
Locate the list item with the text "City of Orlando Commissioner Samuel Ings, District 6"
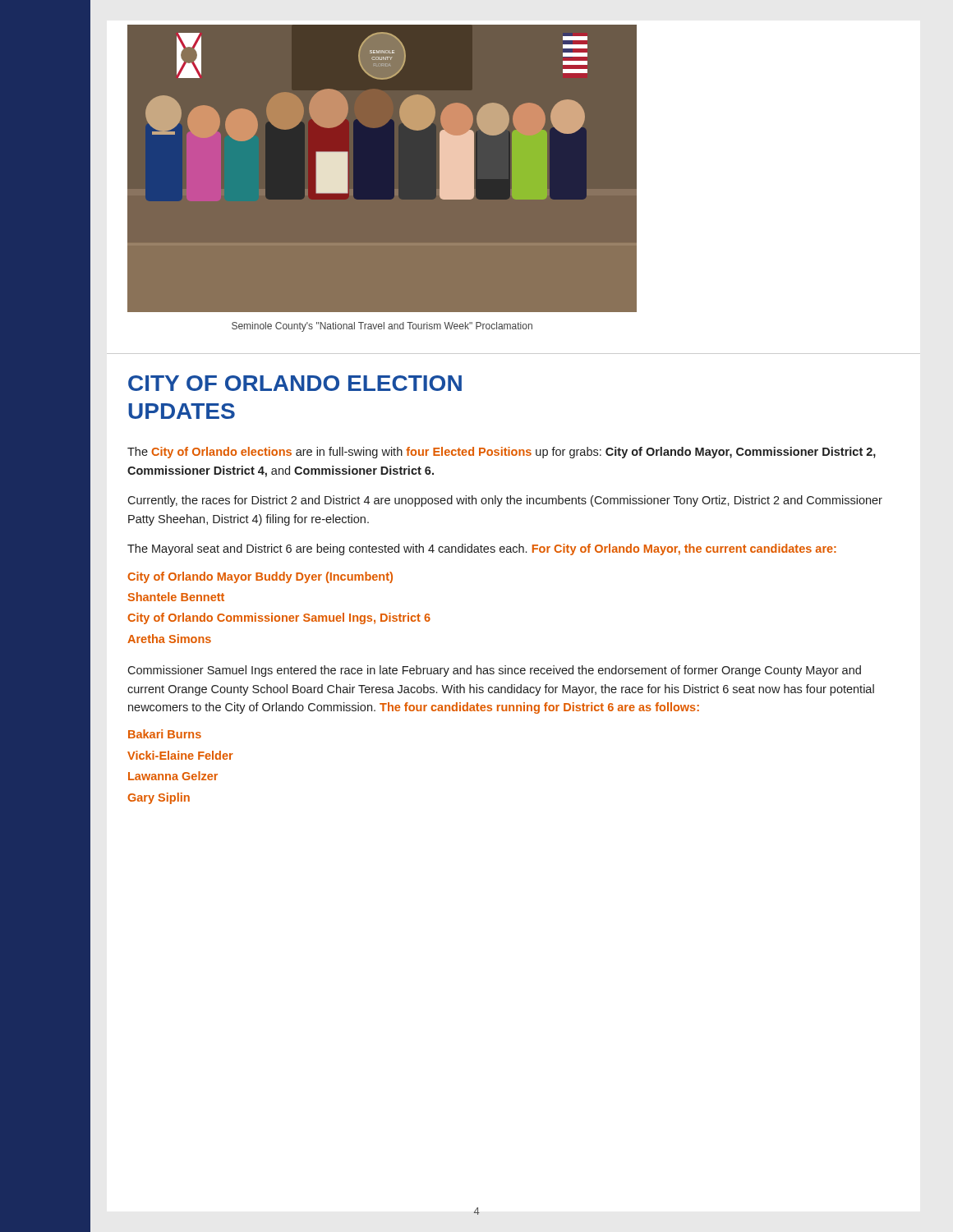click(x=279, y=618)
